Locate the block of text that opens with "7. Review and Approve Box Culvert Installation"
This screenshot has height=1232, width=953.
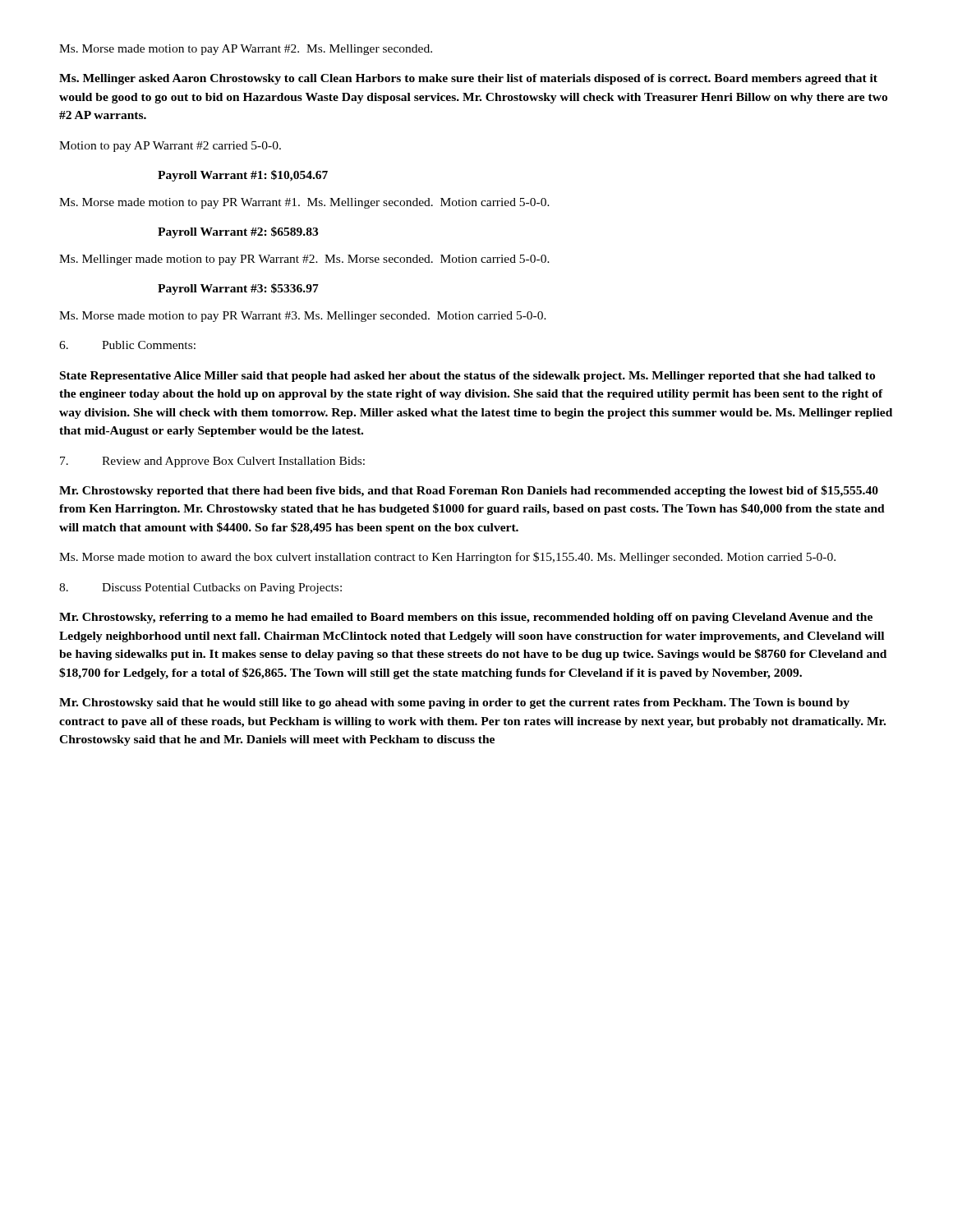tap(212, 462)
